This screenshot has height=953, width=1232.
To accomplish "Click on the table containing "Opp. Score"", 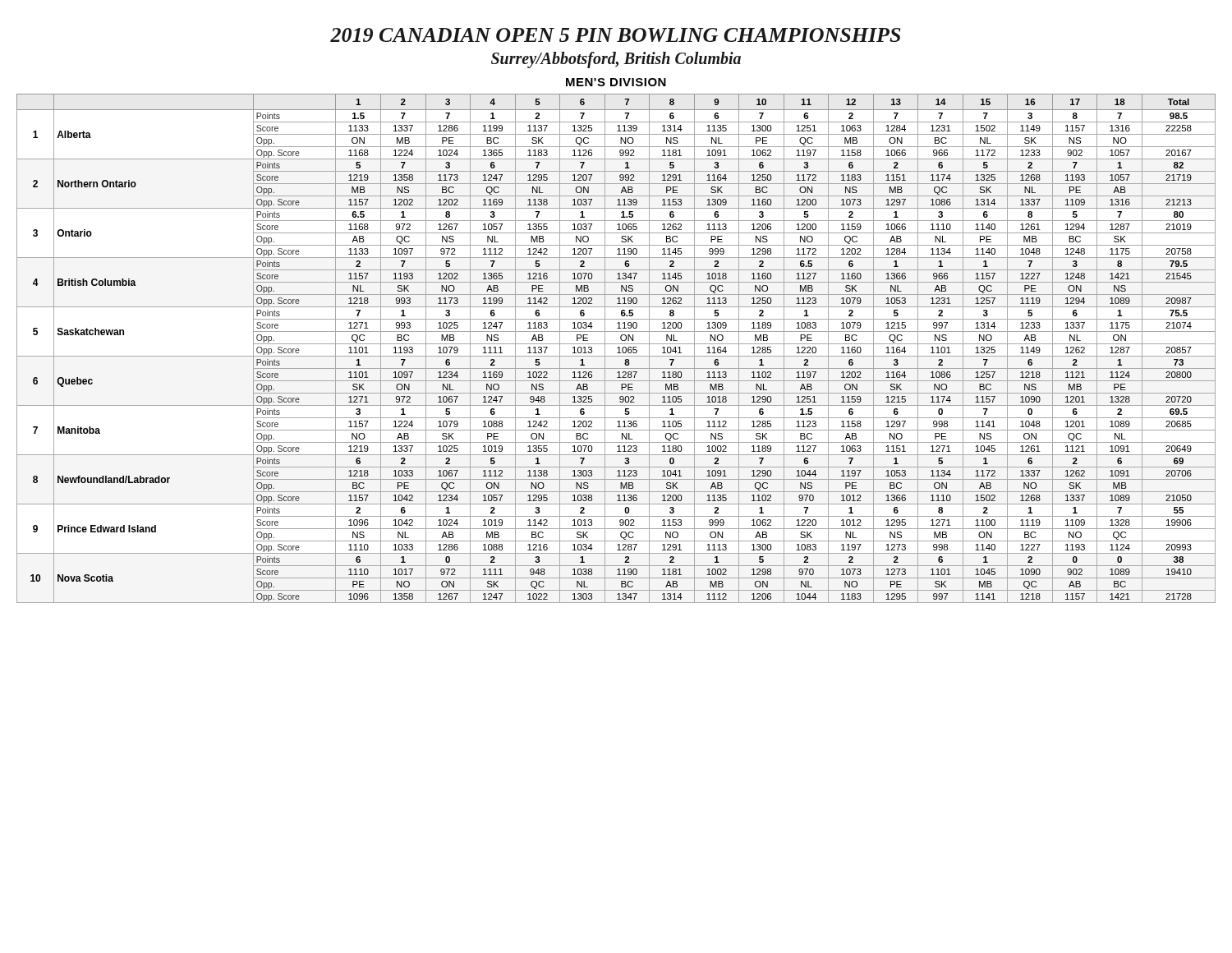I will (x=616, y=348).
